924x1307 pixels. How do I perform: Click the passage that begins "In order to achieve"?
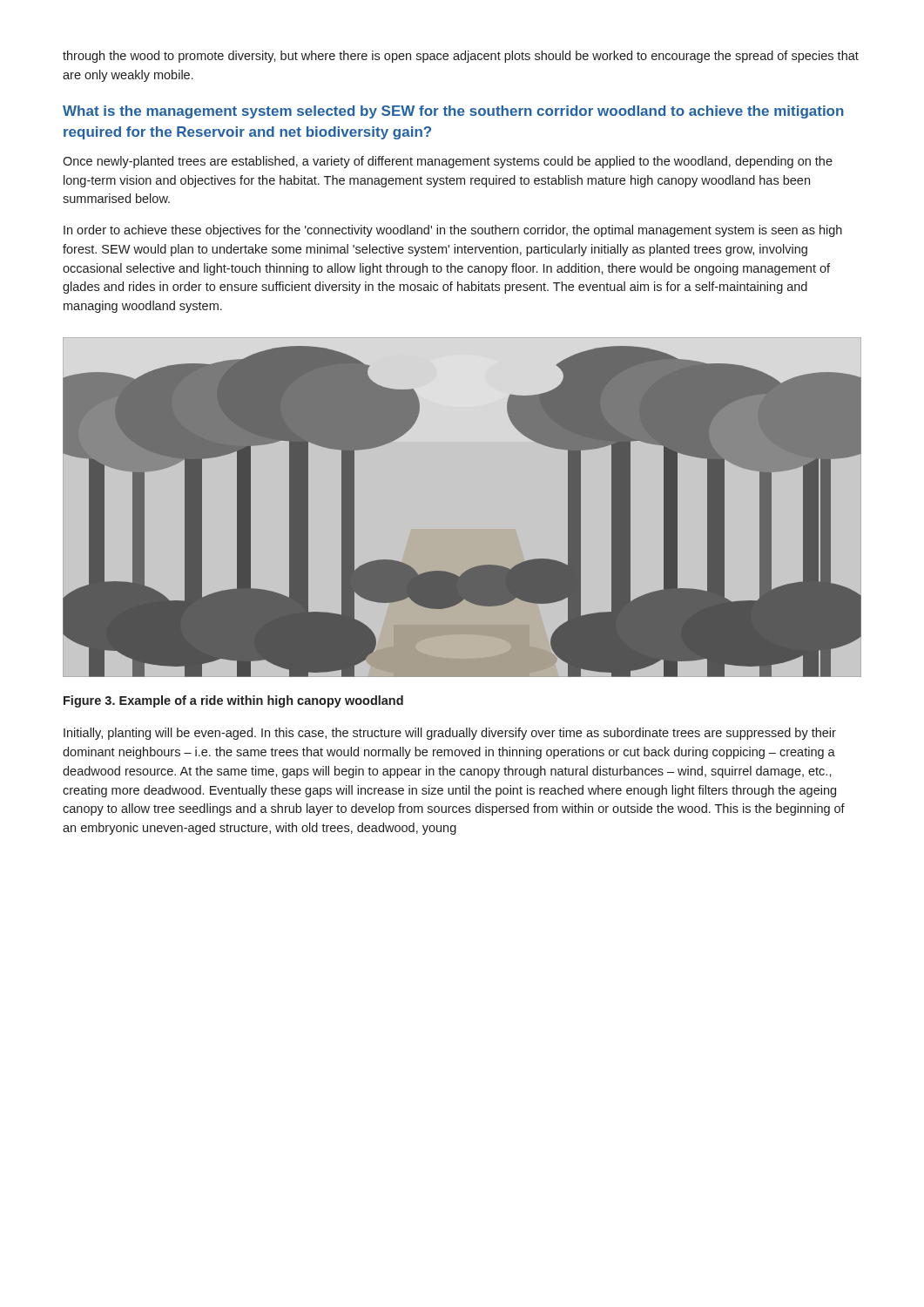click(x=453, y=268)
